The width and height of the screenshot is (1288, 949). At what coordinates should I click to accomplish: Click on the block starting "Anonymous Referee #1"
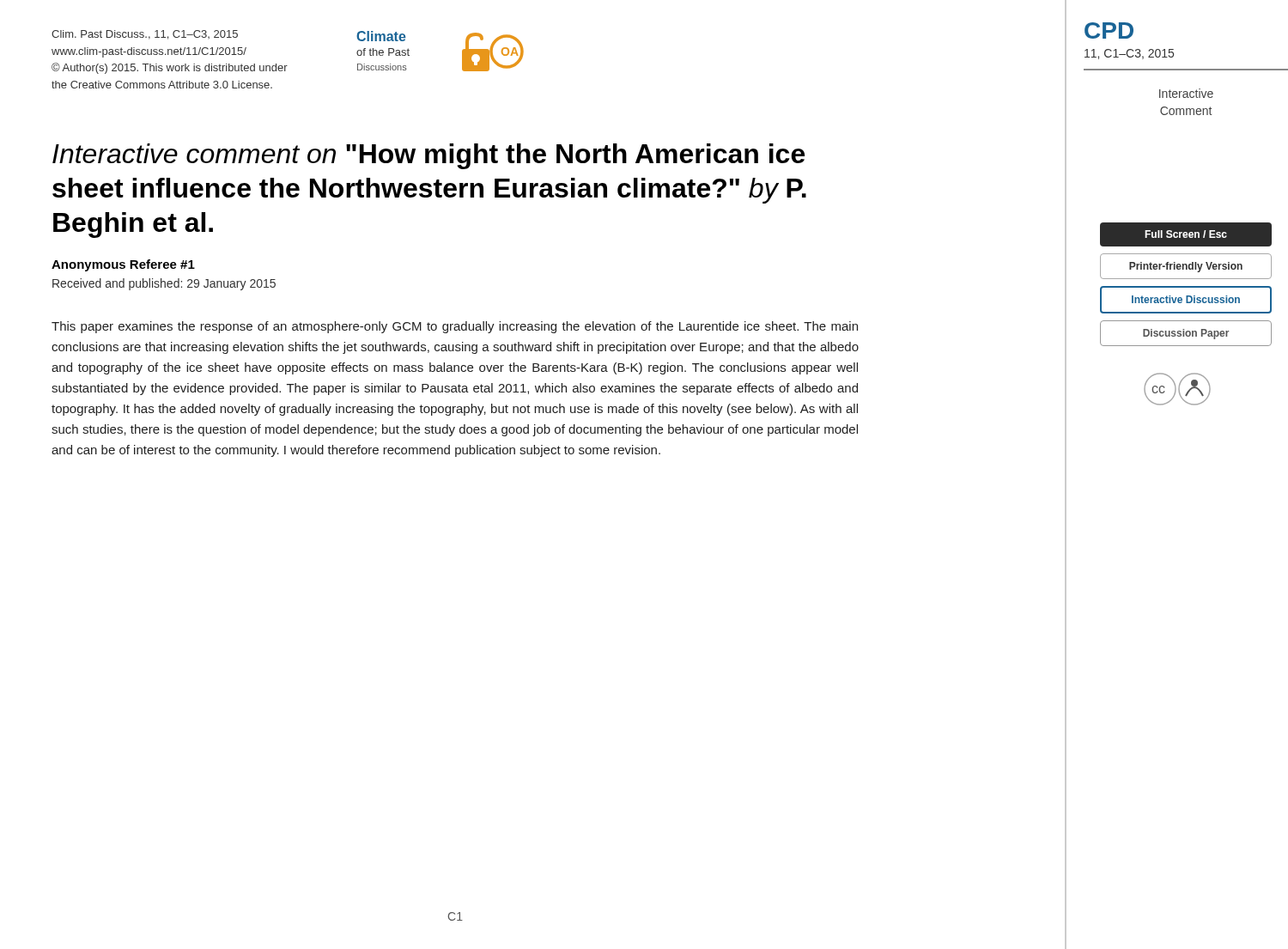123,264
